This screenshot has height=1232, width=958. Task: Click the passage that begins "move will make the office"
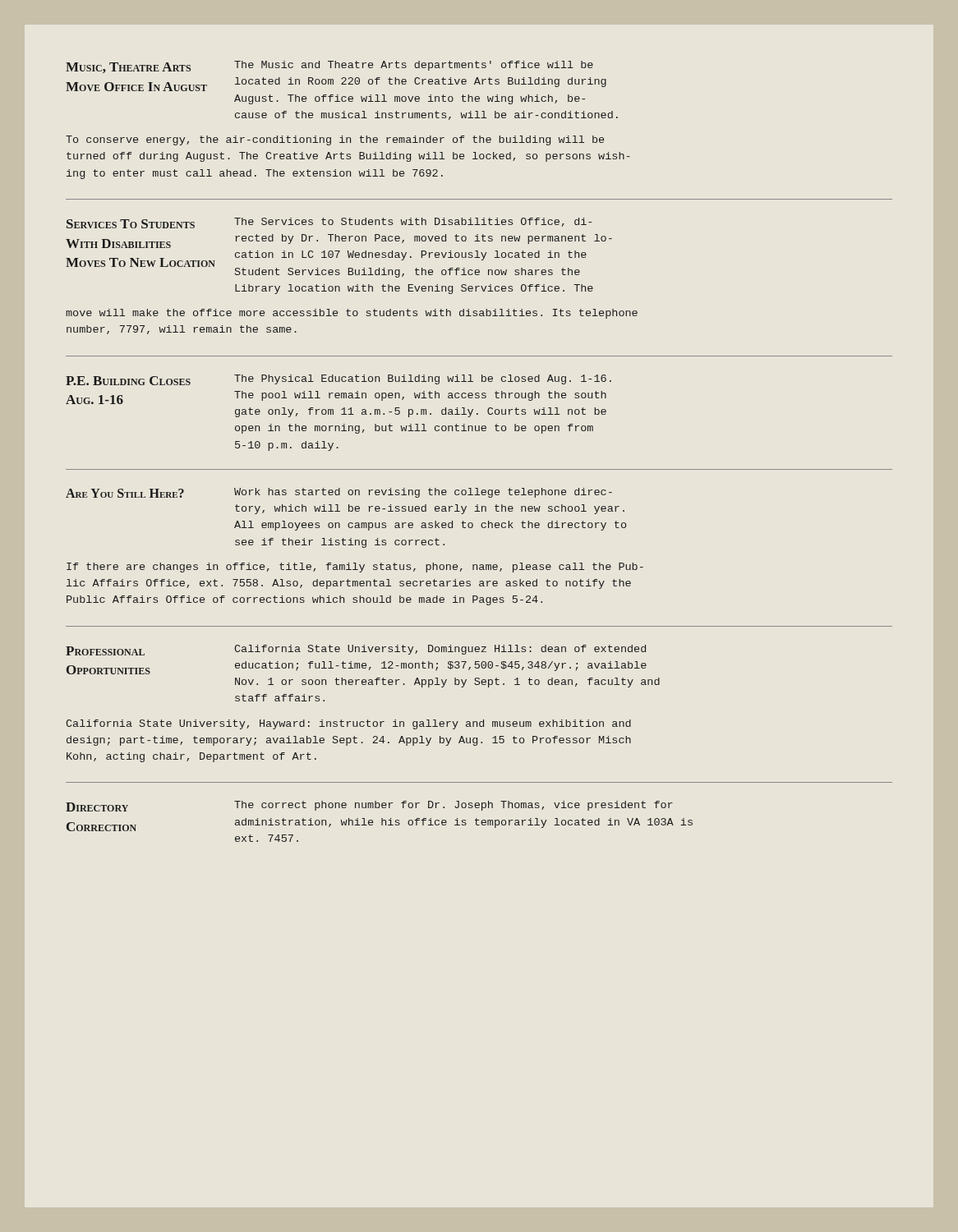(352, 322)
